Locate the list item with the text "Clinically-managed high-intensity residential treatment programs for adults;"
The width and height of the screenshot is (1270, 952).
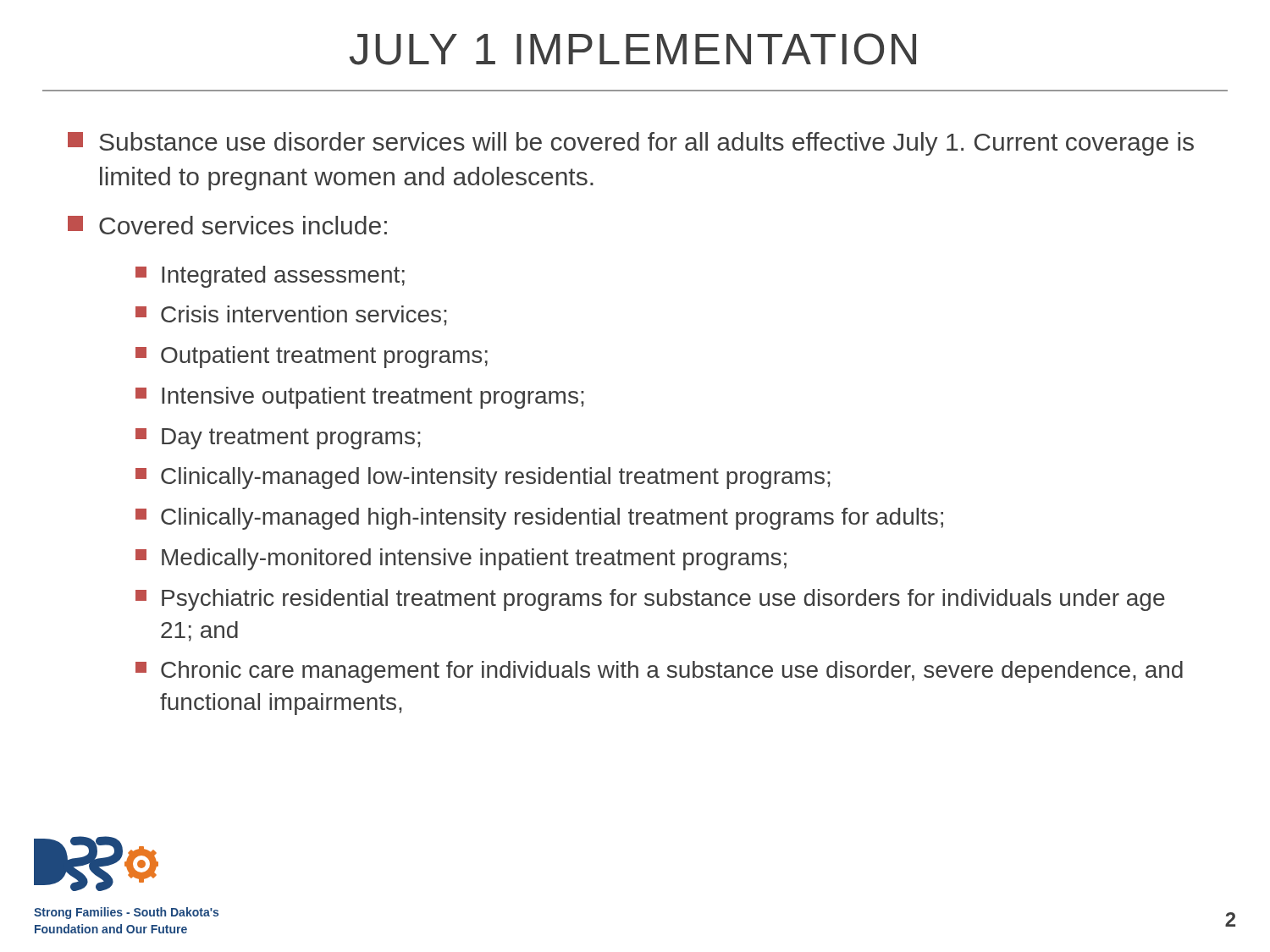coord(540,517)
